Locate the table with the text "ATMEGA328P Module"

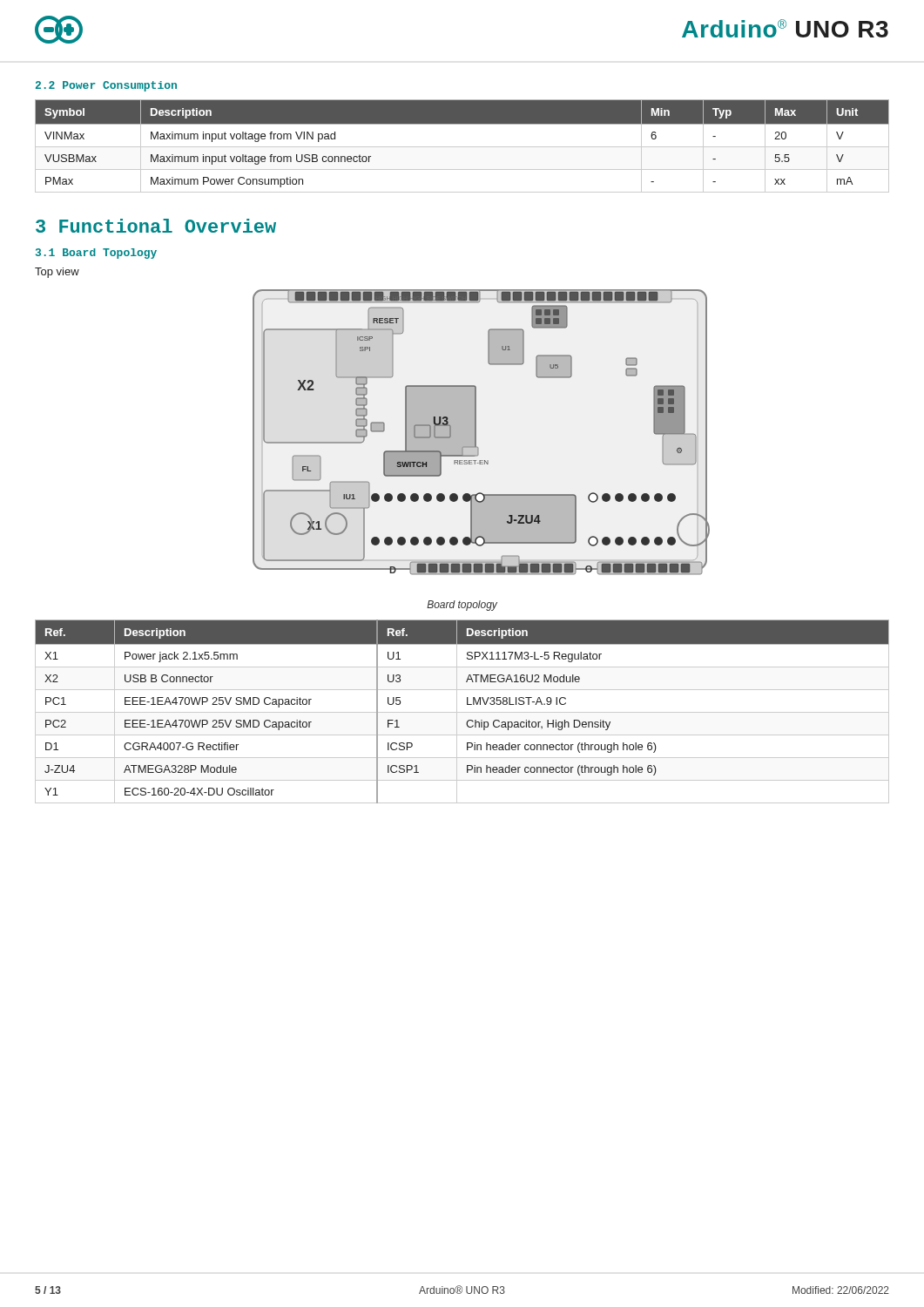(x=462, y=711)
